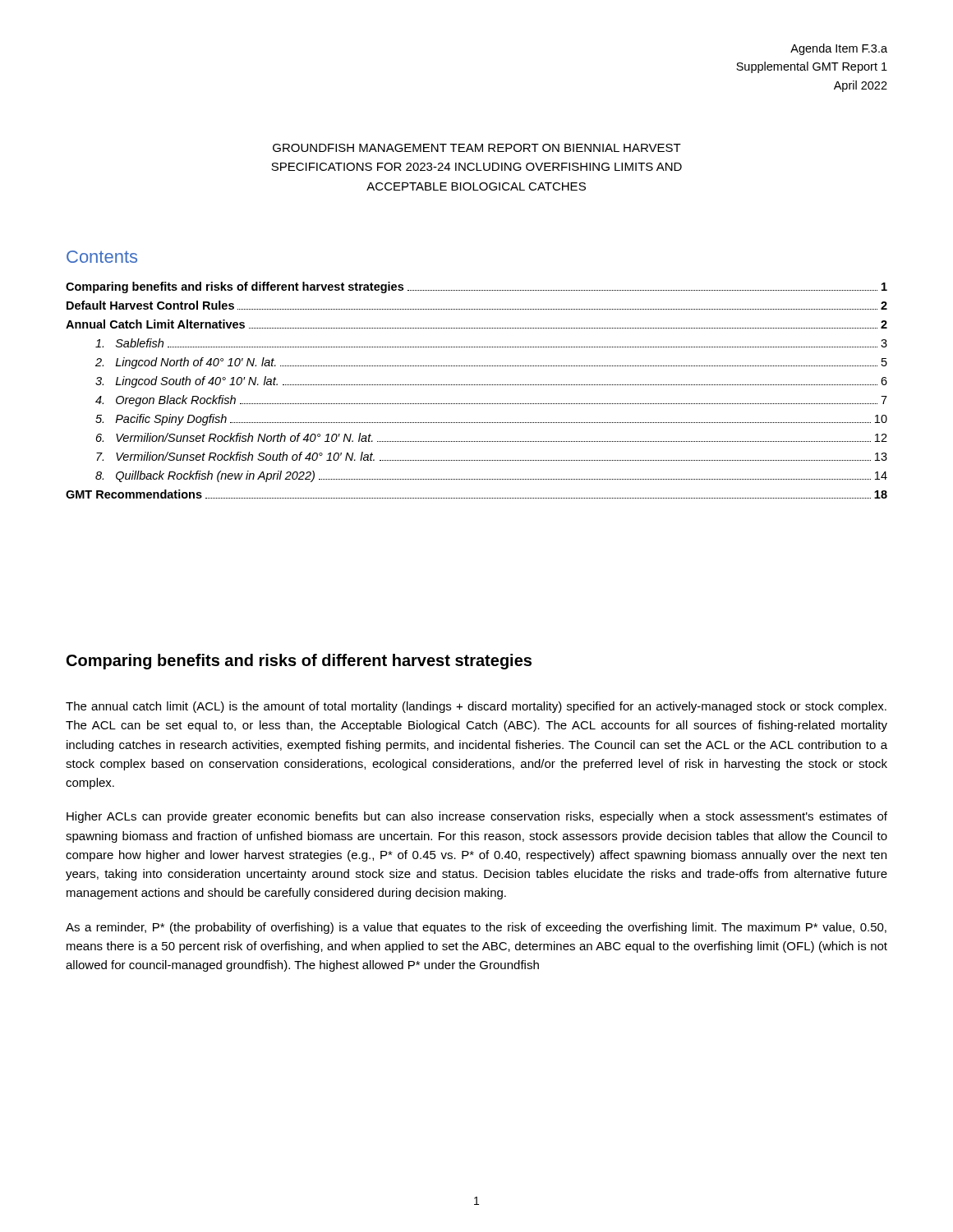953x1232 pixels.
Task: Point to the passage starting "2. Lingcod North of"
Action: [491, 363]
